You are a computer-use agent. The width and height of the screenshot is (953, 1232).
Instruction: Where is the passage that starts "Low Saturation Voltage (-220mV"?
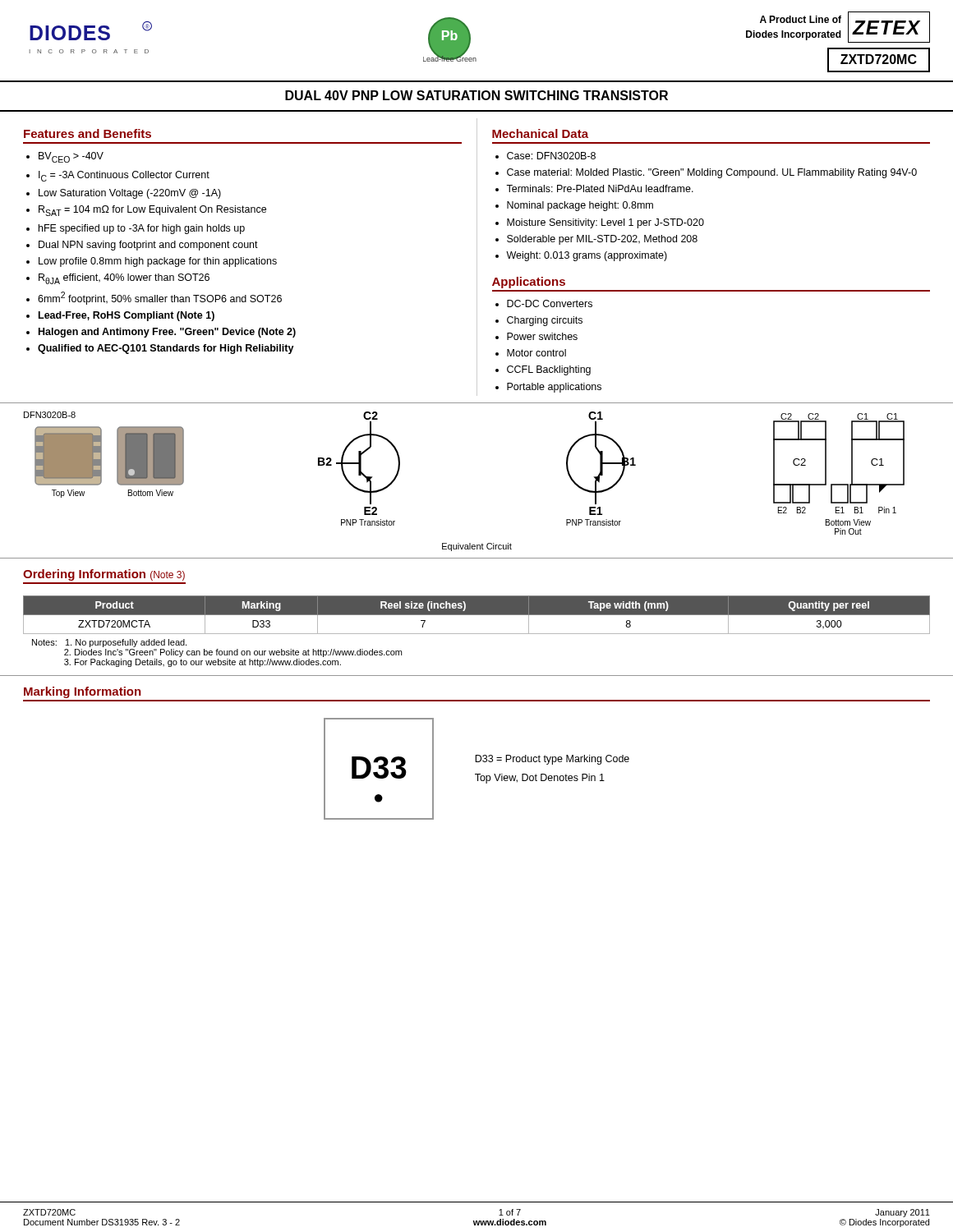coord(130,194)
